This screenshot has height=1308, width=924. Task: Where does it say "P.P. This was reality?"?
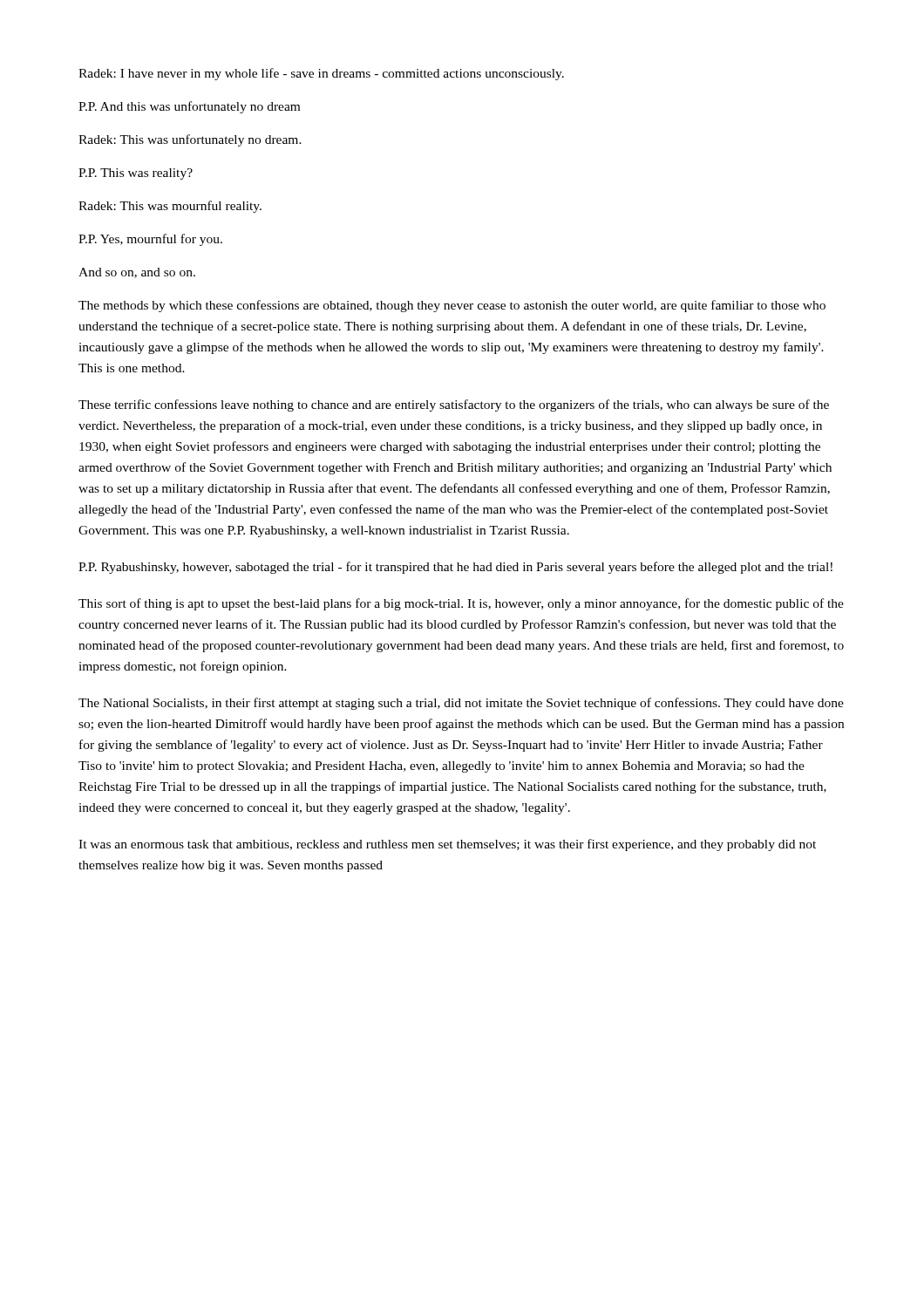pos(136,172)
